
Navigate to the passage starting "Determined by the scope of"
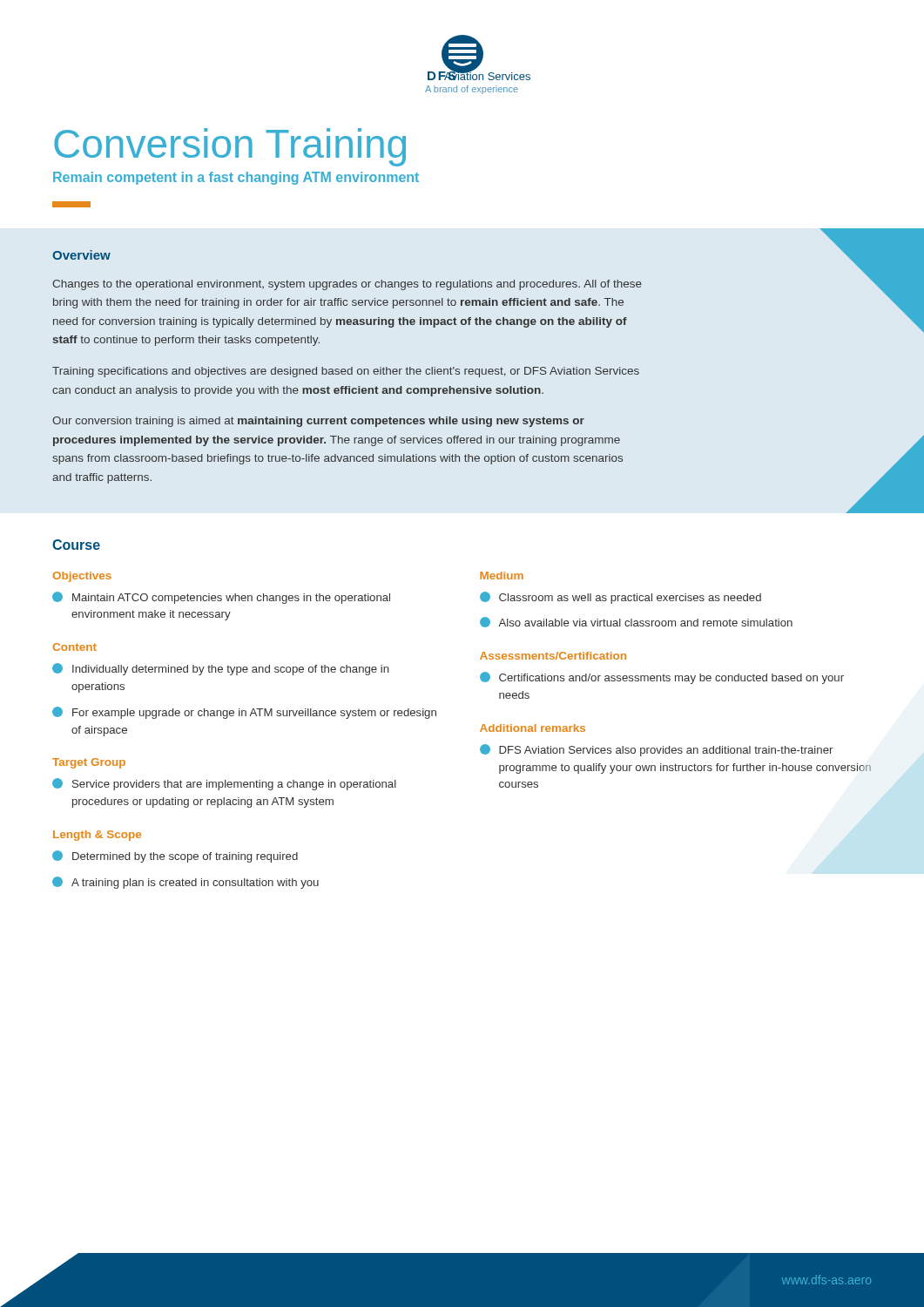tap(248, 856)
